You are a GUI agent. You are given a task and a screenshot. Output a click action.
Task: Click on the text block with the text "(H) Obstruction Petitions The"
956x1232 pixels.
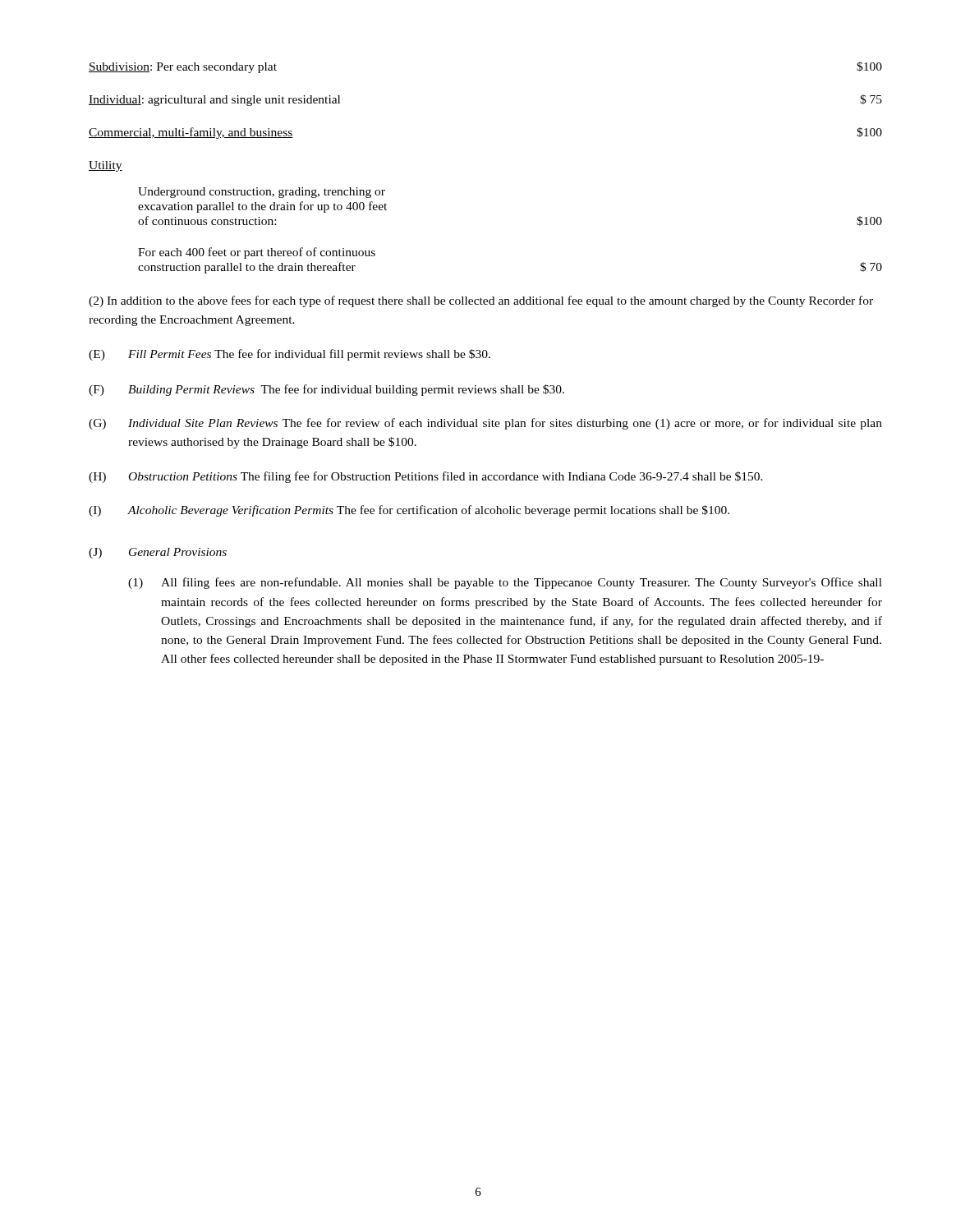485,476
